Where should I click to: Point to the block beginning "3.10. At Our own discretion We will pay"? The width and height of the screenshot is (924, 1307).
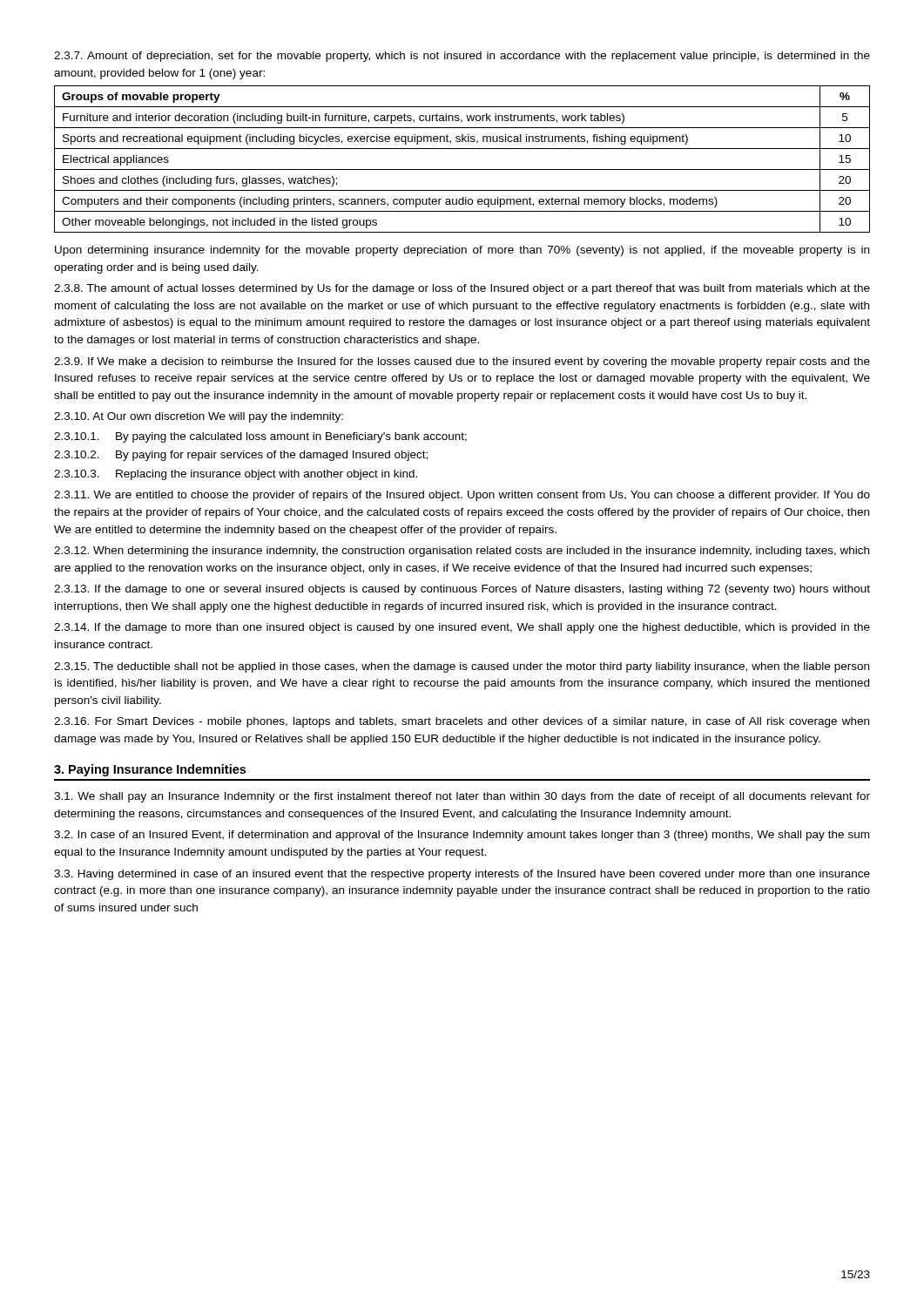click(x=199, y=416)
